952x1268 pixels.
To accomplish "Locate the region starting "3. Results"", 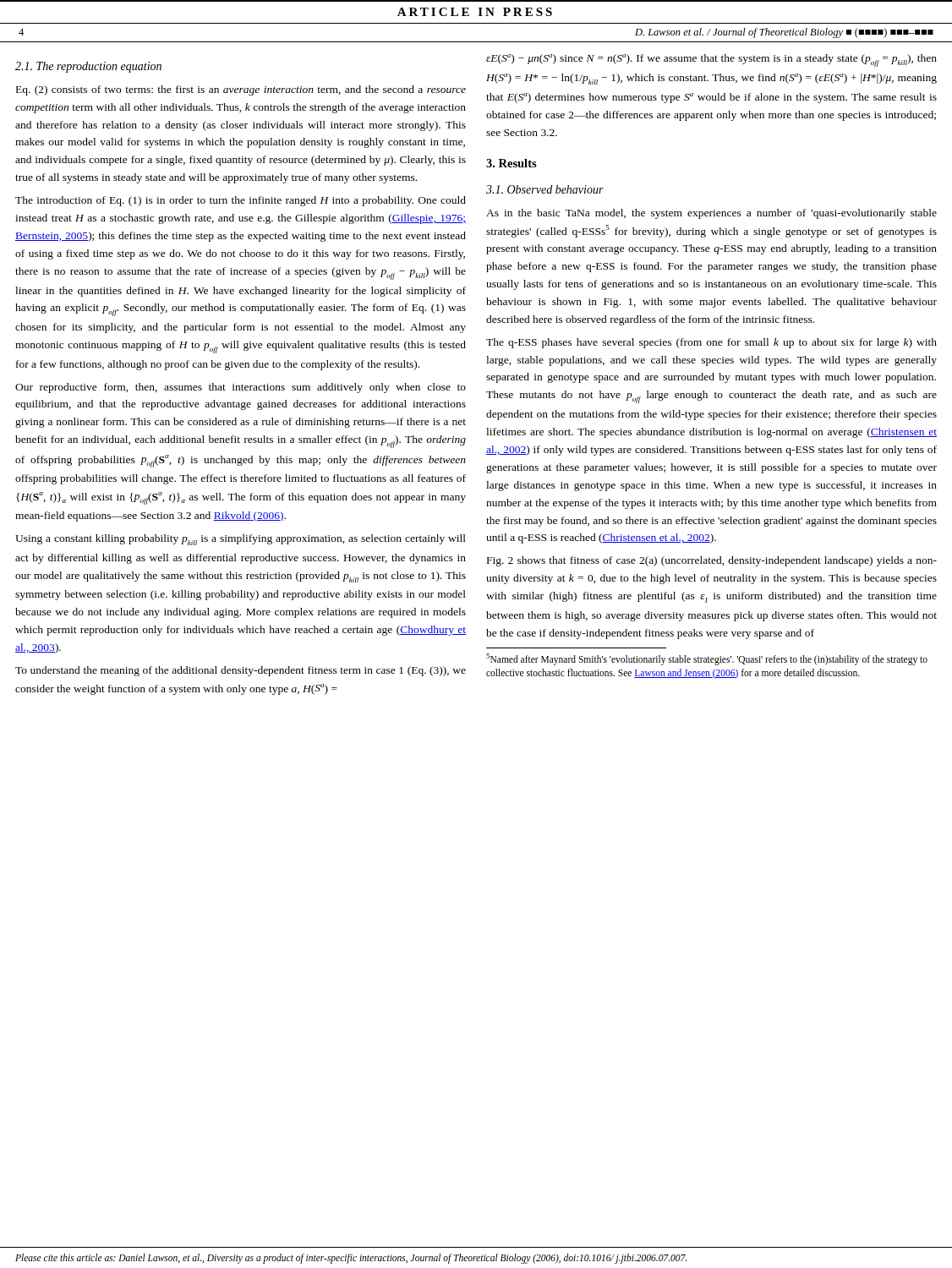I will pyautogui.click(x=511, y=163).
